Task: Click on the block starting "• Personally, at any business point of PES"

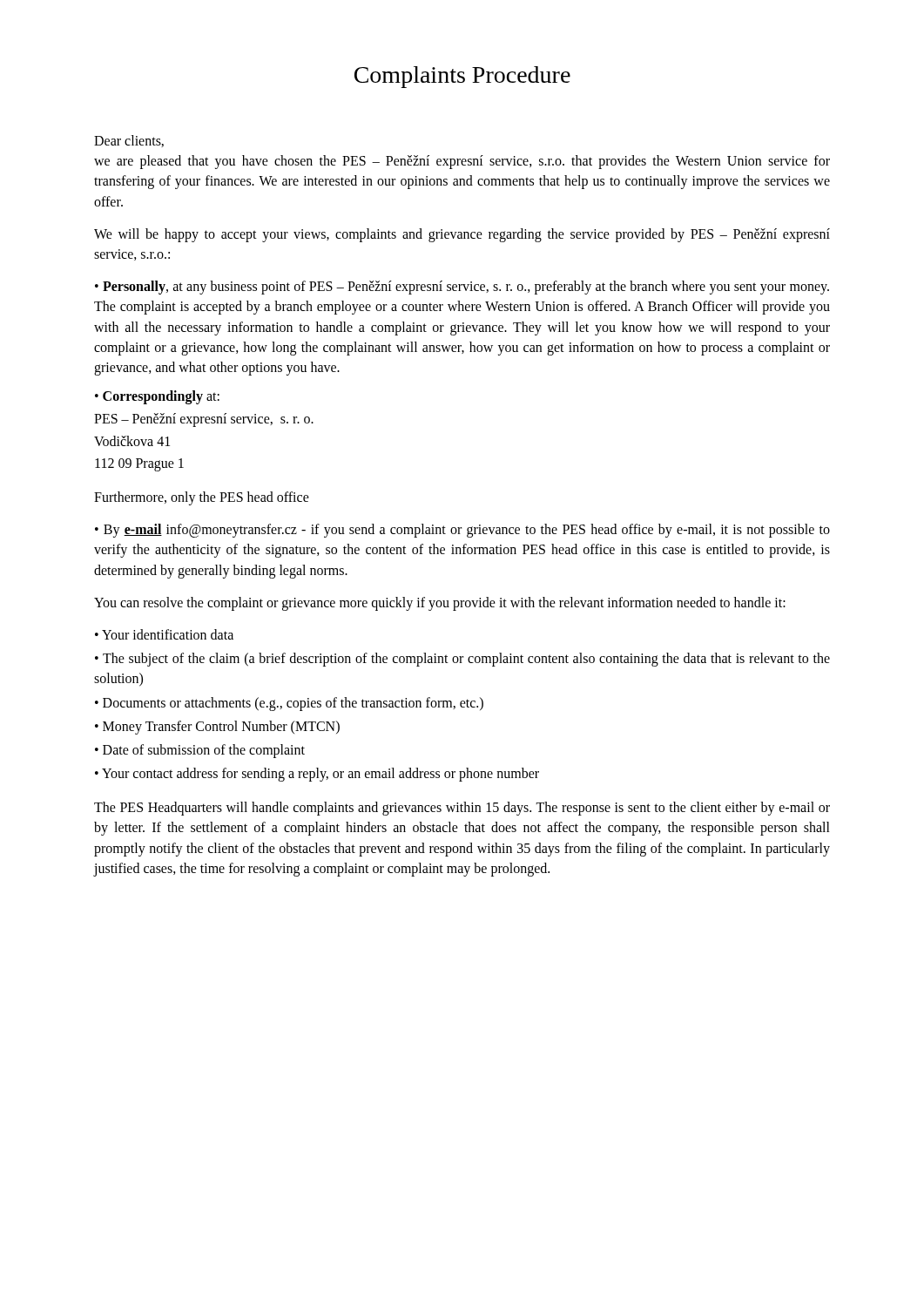Action: pyautogui.click(x=462, y=327)
